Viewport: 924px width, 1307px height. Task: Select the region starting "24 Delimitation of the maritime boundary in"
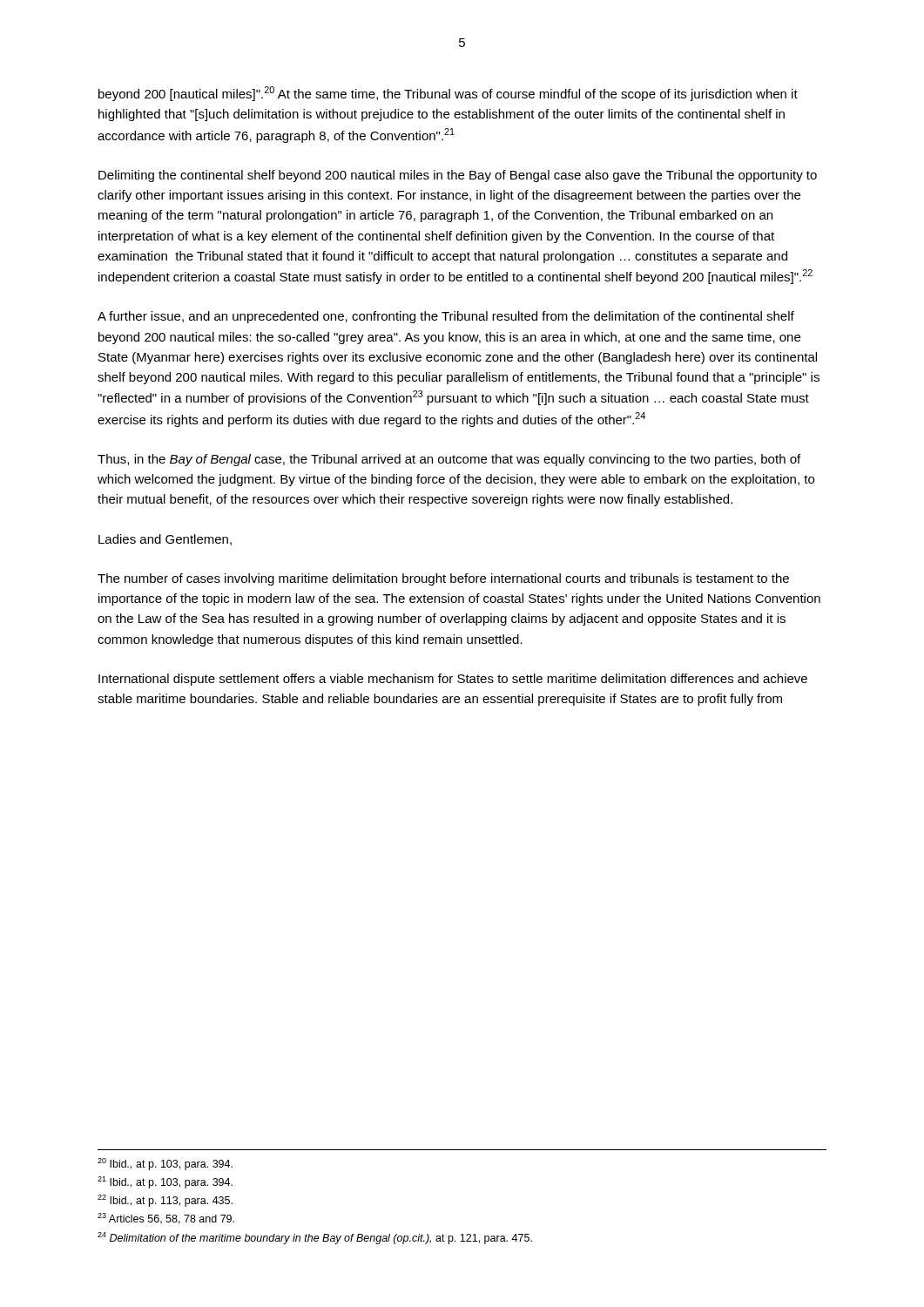point(315,1237)
